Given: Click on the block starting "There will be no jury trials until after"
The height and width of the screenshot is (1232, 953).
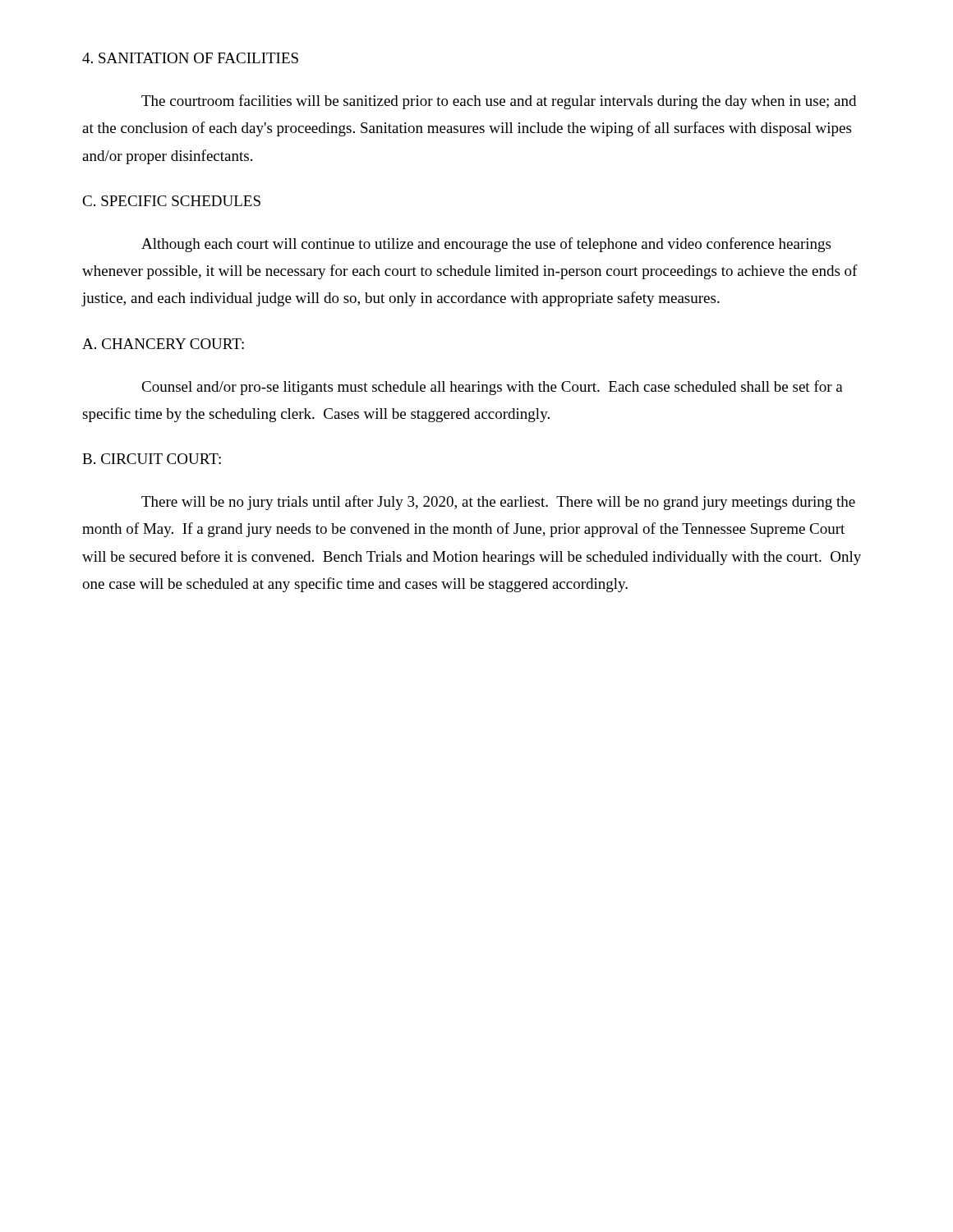Looking at the screenshot, I should (x=472, y=542).
